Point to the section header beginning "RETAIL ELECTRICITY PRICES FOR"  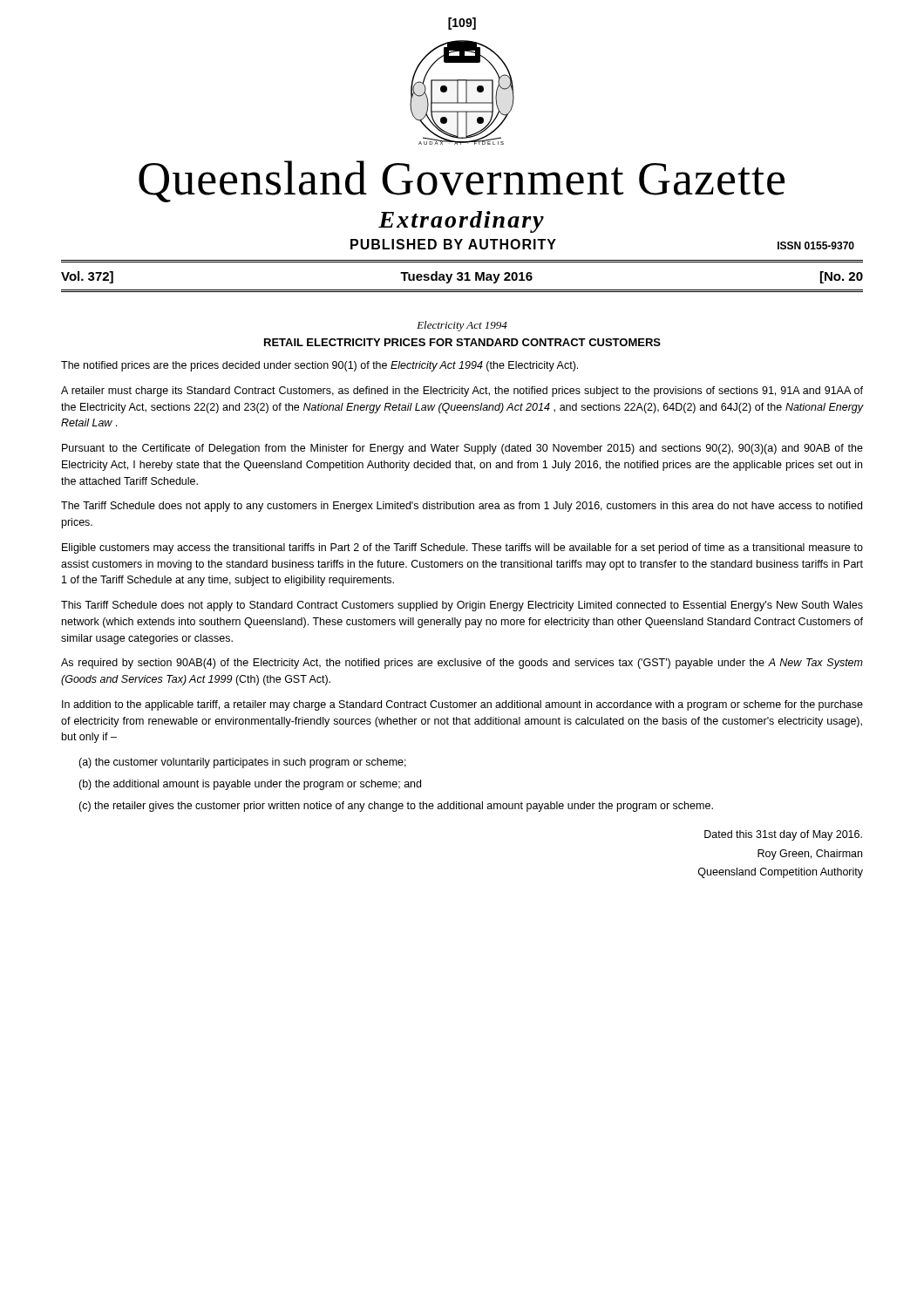coord(462,342)
